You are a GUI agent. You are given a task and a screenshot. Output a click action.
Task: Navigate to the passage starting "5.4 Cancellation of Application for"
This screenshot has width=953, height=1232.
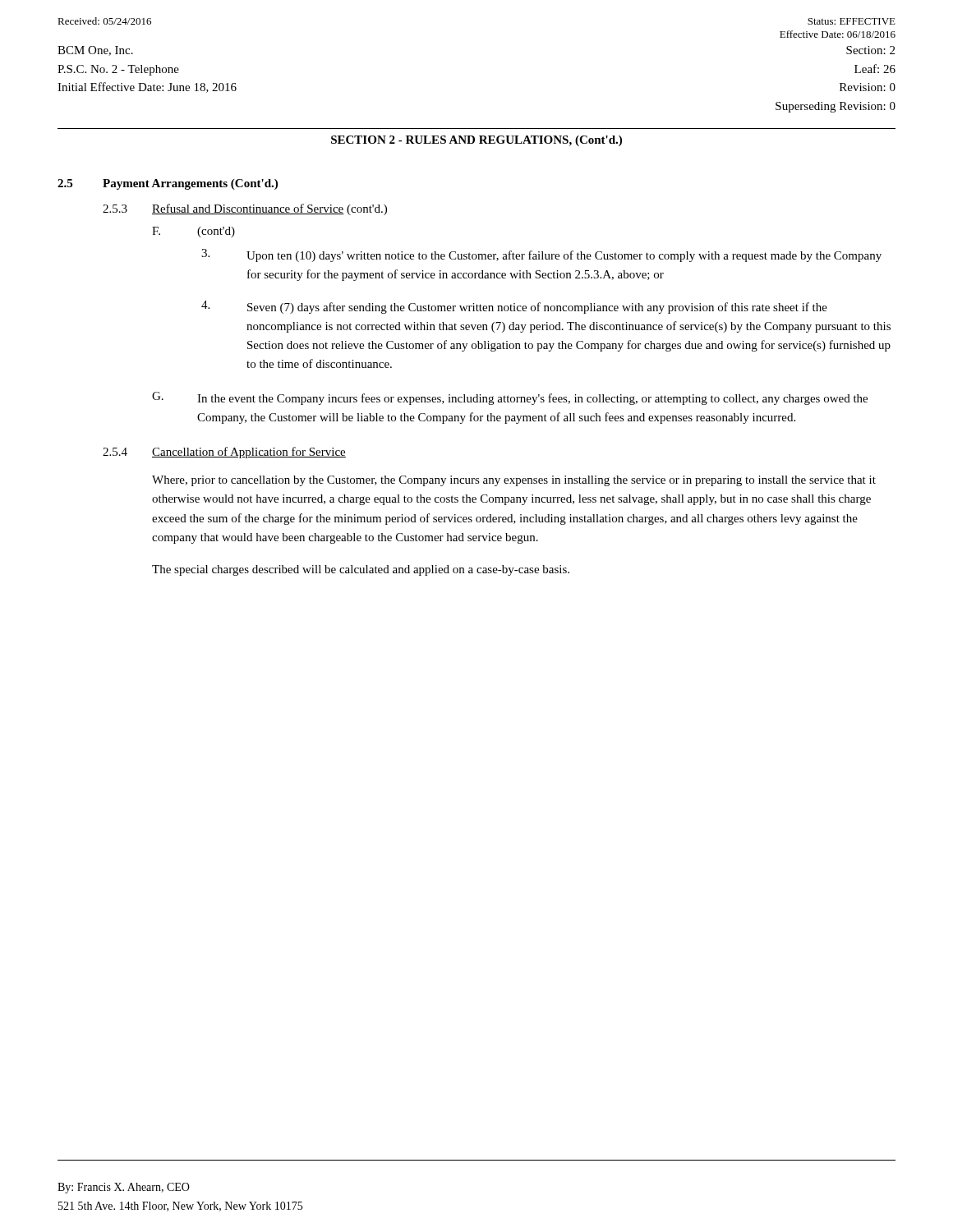pyautogui.click(x=224, y=452)
